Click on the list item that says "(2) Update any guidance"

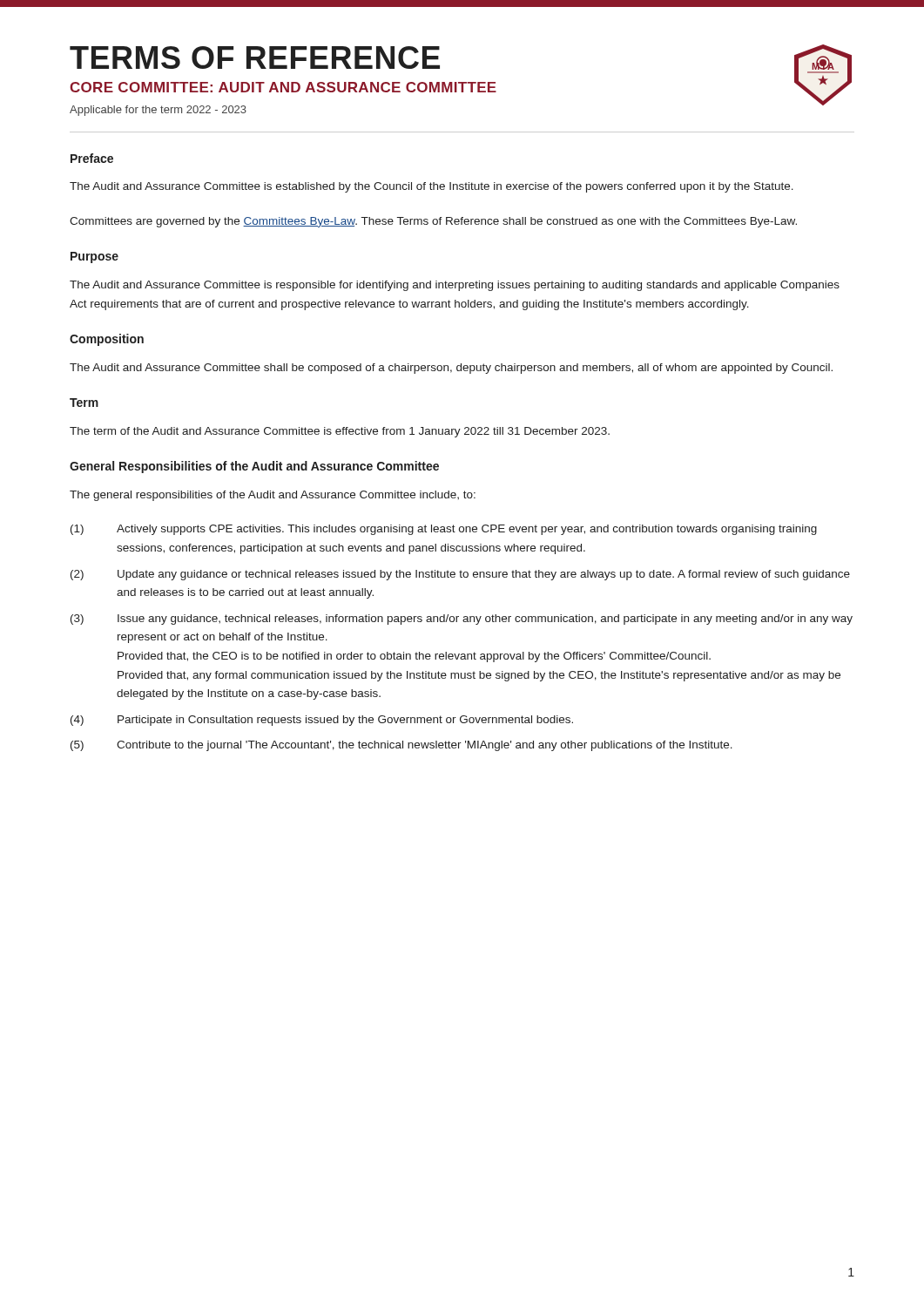click(462, 583)
